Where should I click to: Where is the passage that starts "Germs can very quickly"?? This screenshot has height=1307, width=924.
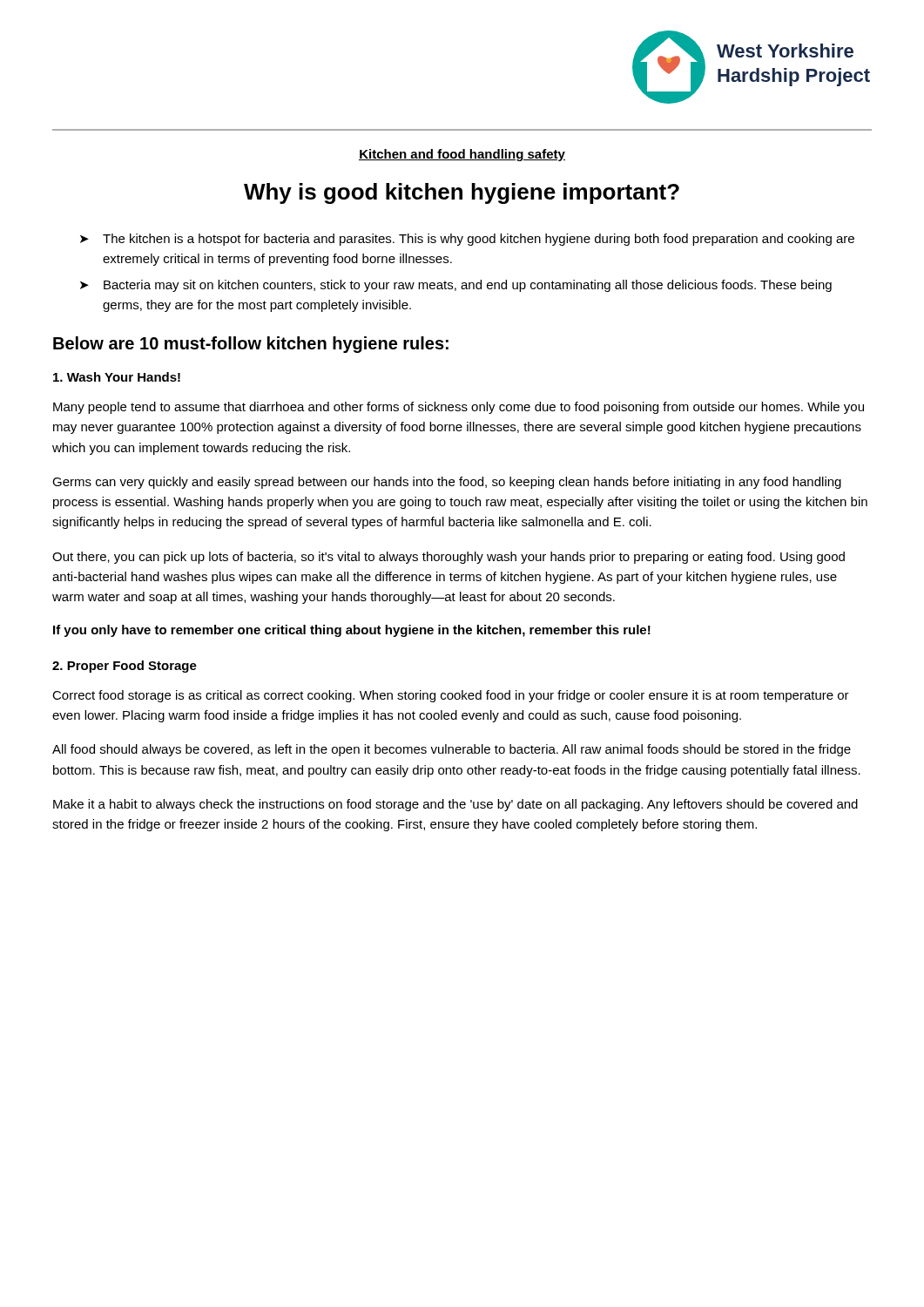click(460, 501)
